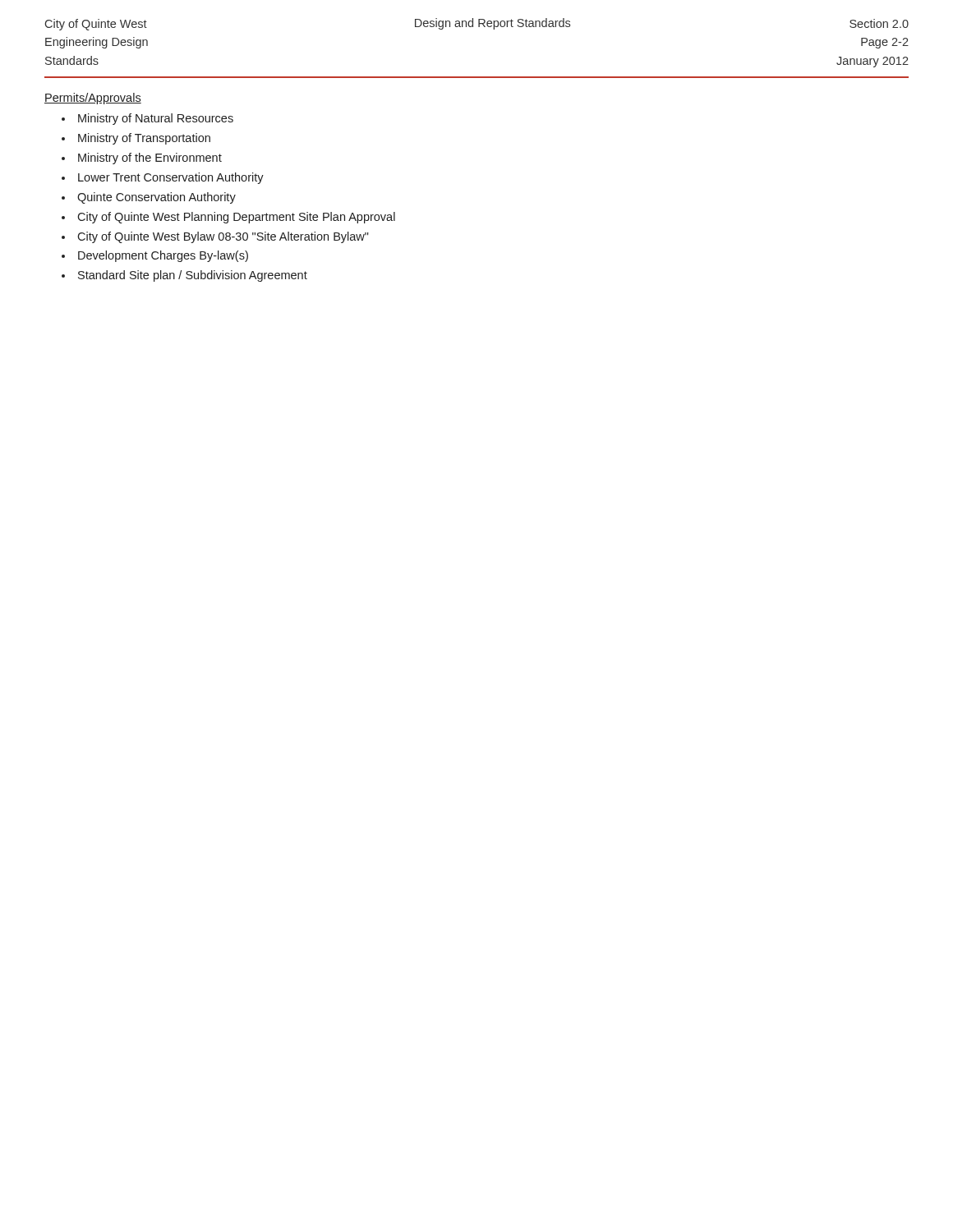
Task: Select the passage starting "City of Quinte West Planning Department"
Action: (236, 217)
